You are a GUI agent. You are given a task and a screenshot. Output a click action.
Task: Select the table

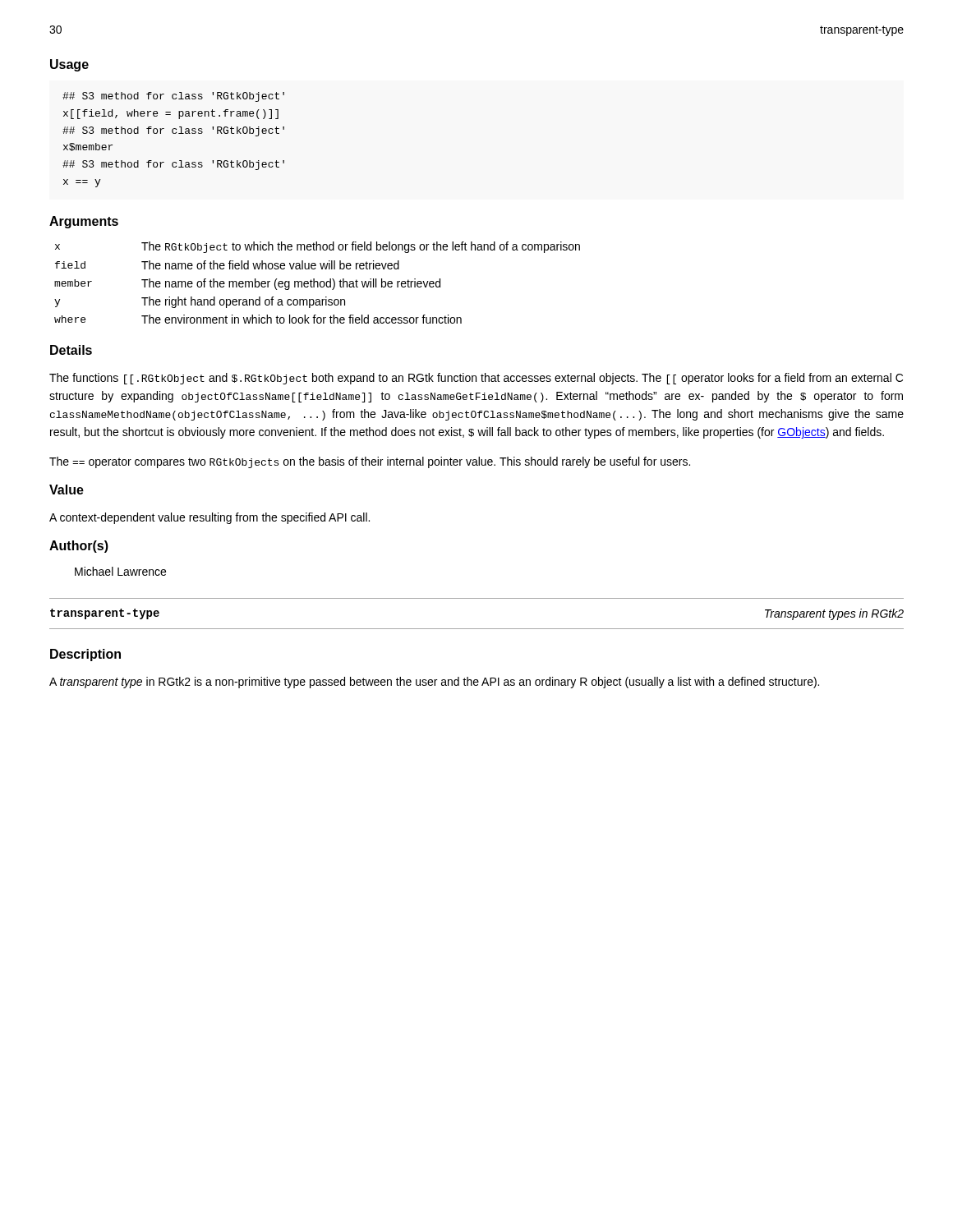click(x=476, y=283)
